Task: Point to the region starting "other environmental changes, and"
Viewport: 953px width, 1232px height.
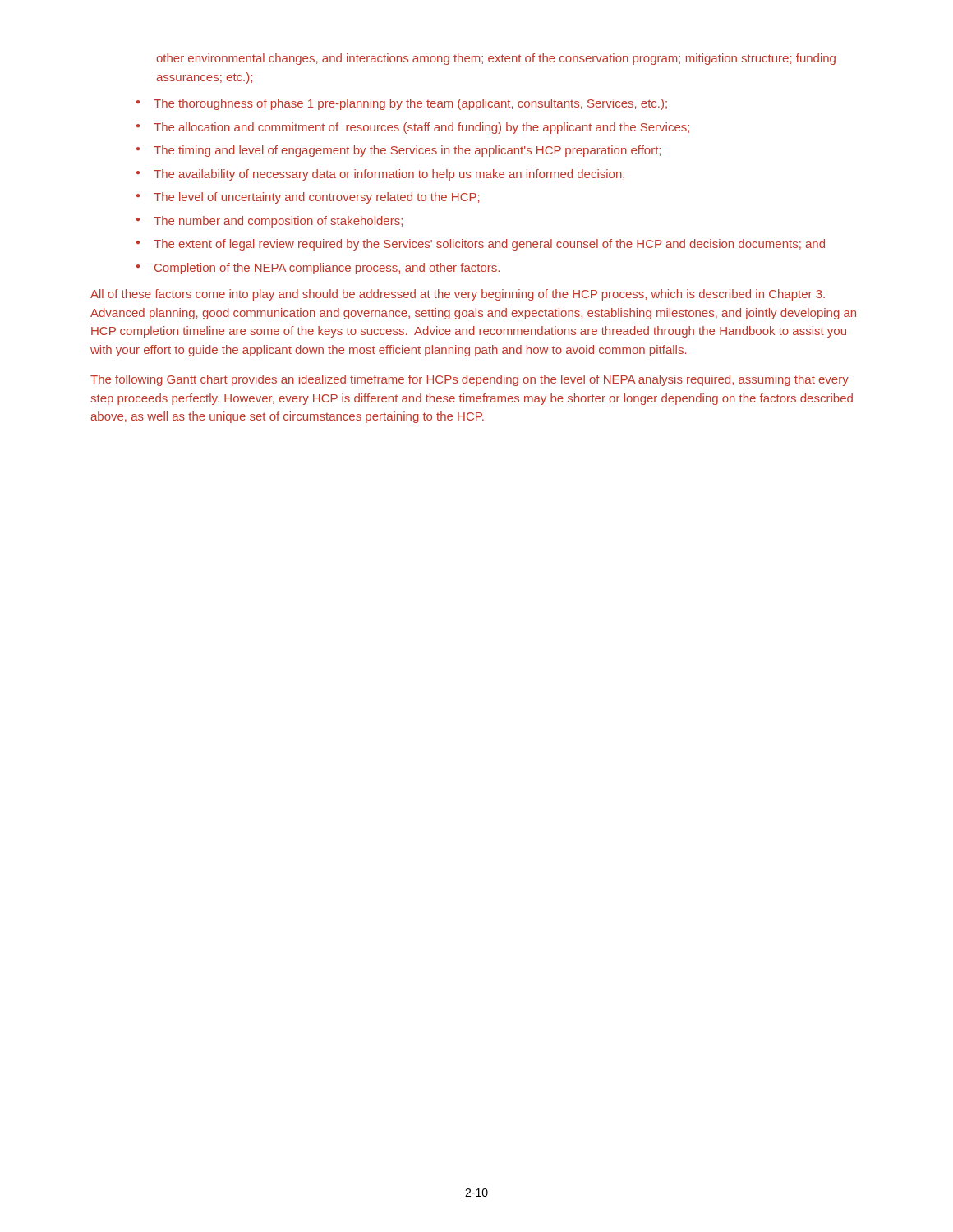Action: 496,67
